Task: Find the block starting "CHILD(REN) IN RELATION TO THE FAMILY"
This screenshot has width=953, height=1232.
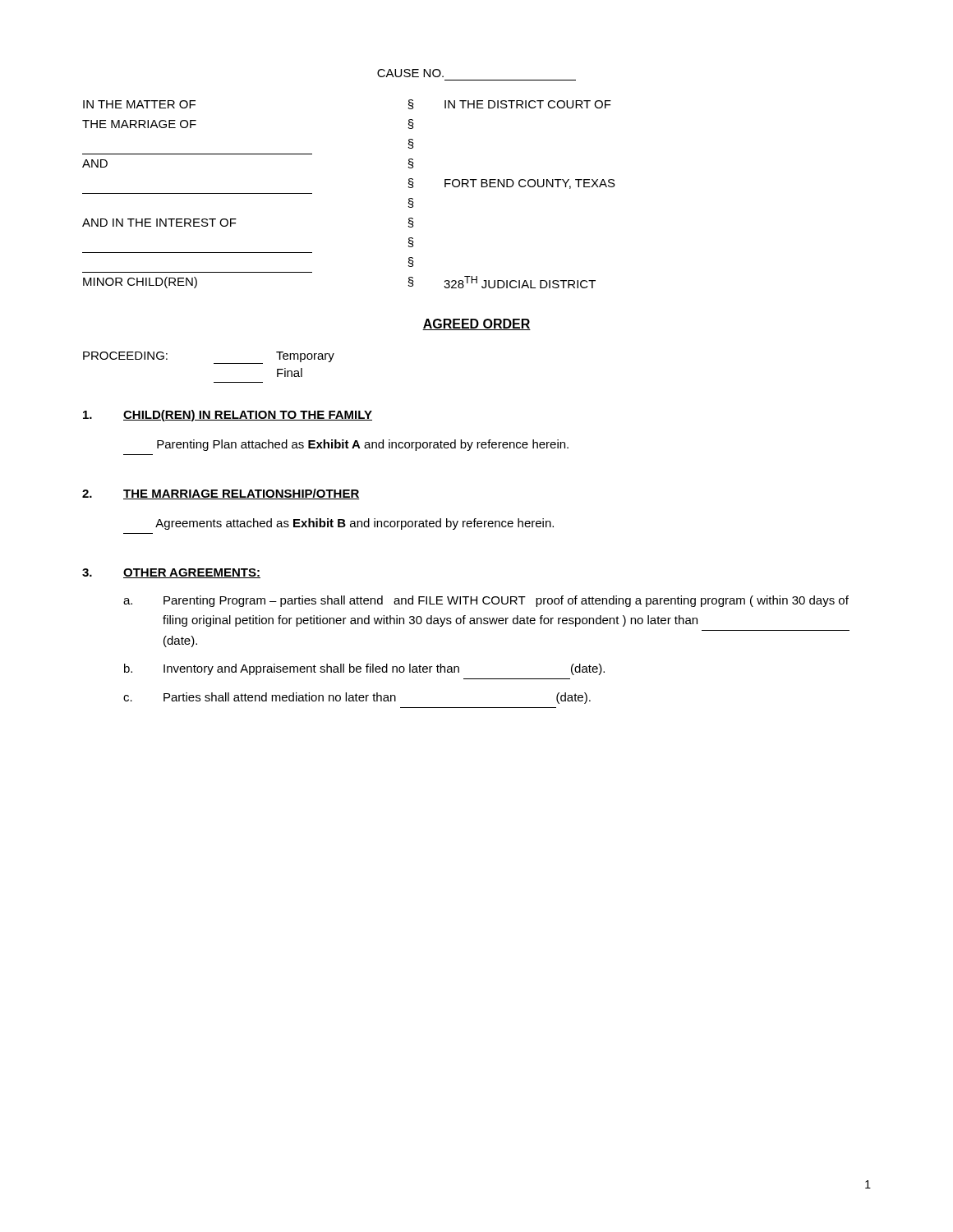Action: [x=248, y=414]
